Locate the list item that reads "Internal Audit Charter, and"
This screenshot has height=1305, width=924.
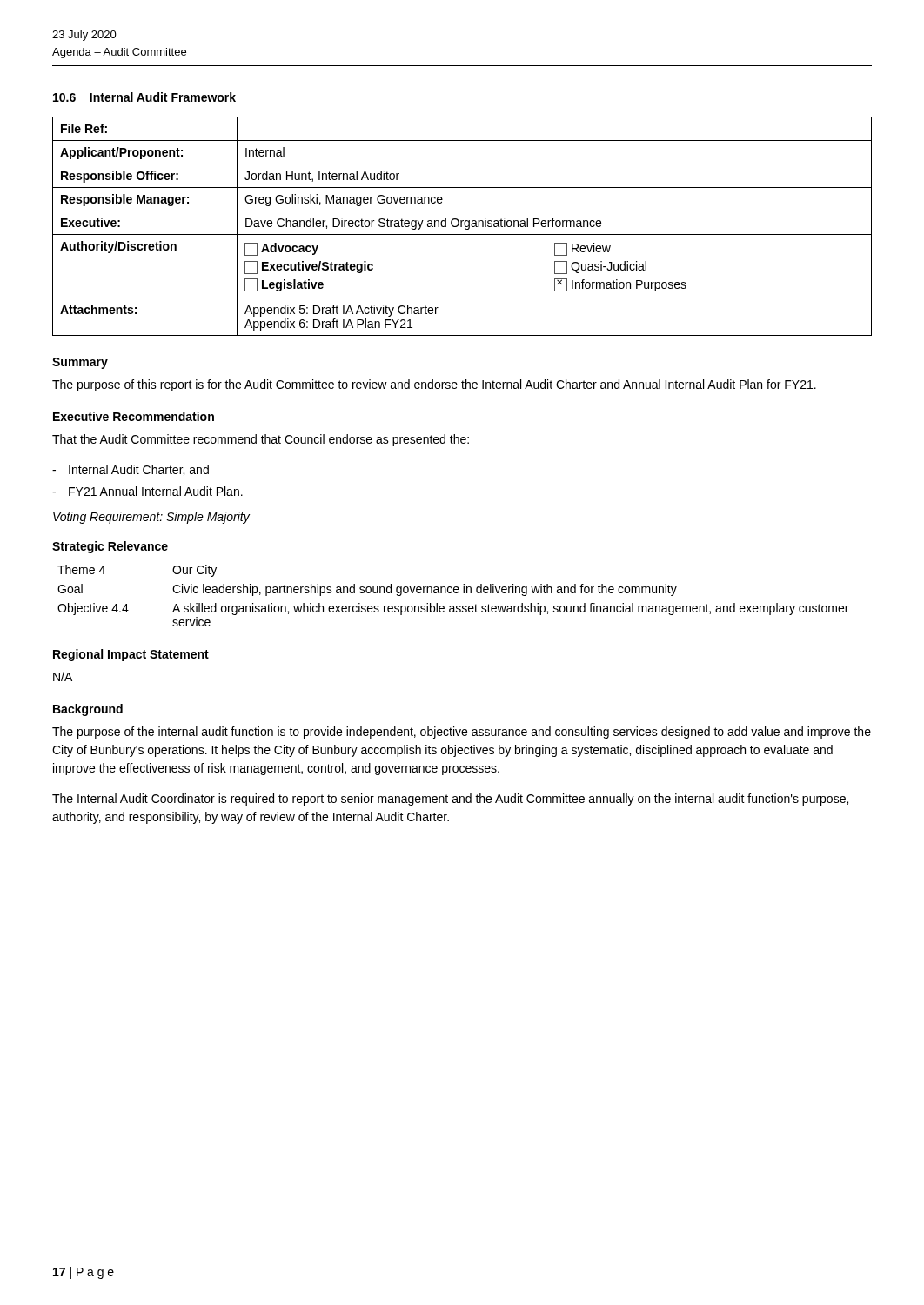pyautogui.click(x=139, y=470)
